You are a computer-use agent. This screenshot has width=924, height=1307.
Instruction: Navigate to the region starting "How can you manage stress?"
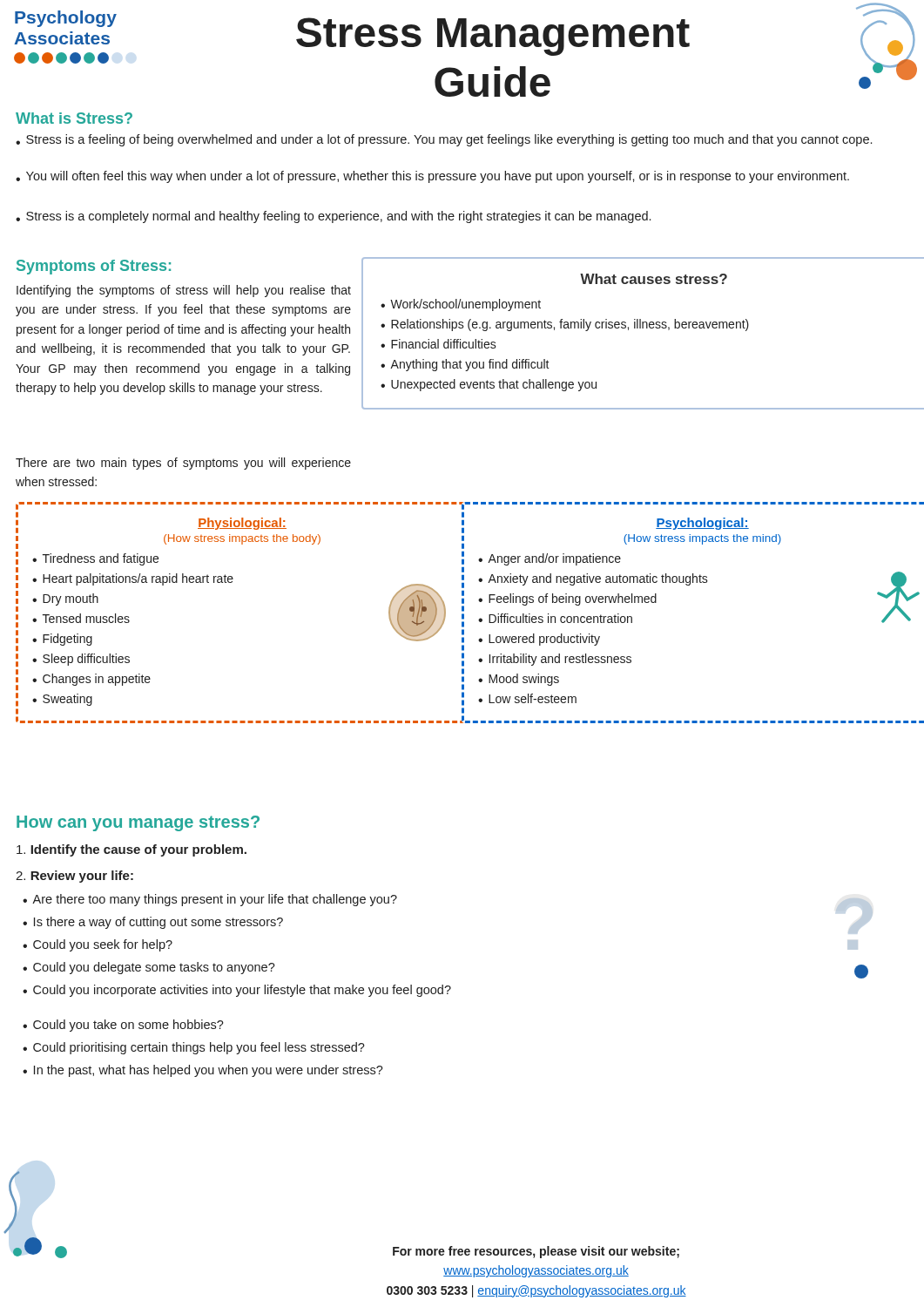pos(138,822)
